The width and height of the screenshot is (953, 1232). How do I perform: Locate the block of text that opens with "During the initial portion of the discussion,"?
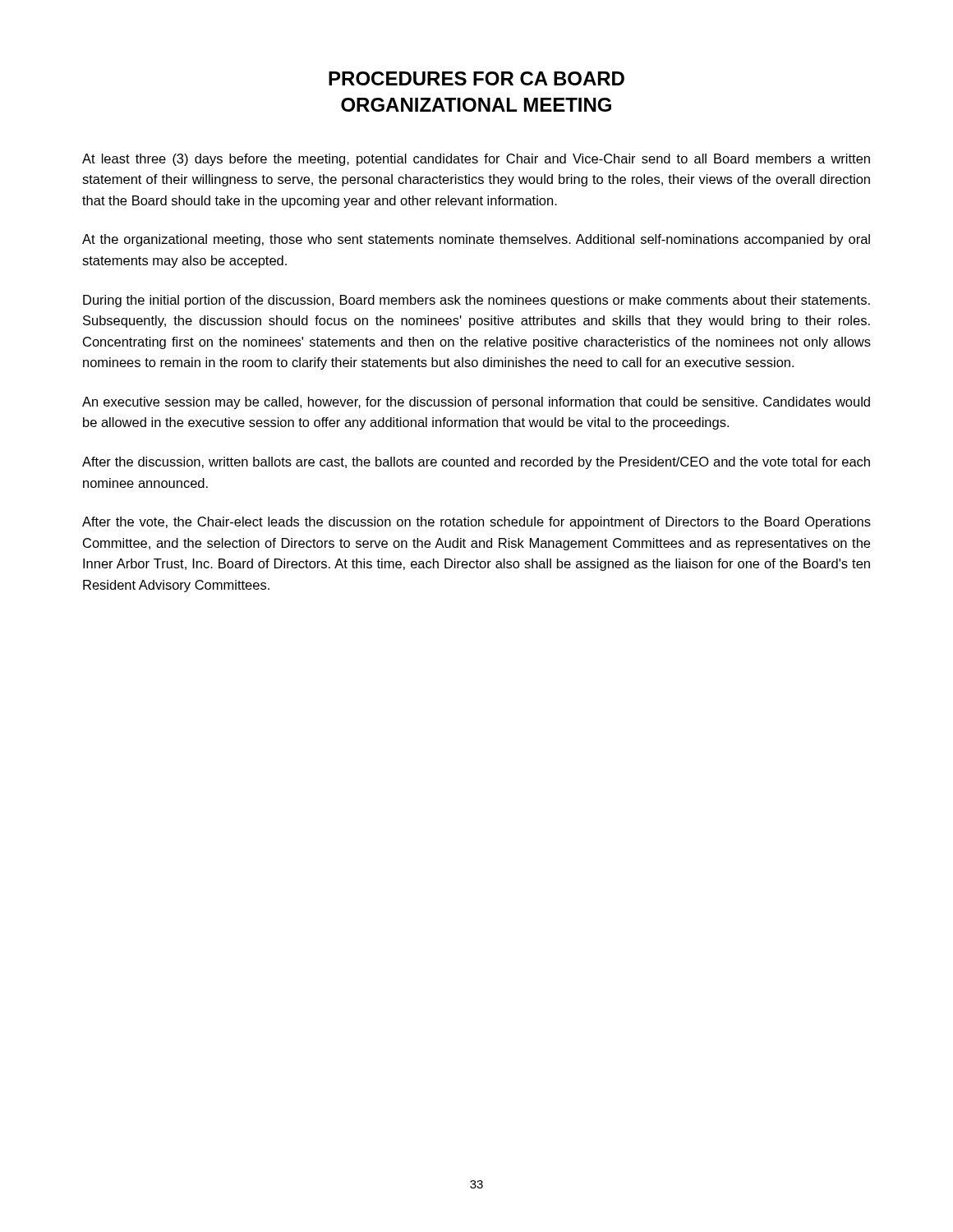pyautogui.click(x=476, y=331)
